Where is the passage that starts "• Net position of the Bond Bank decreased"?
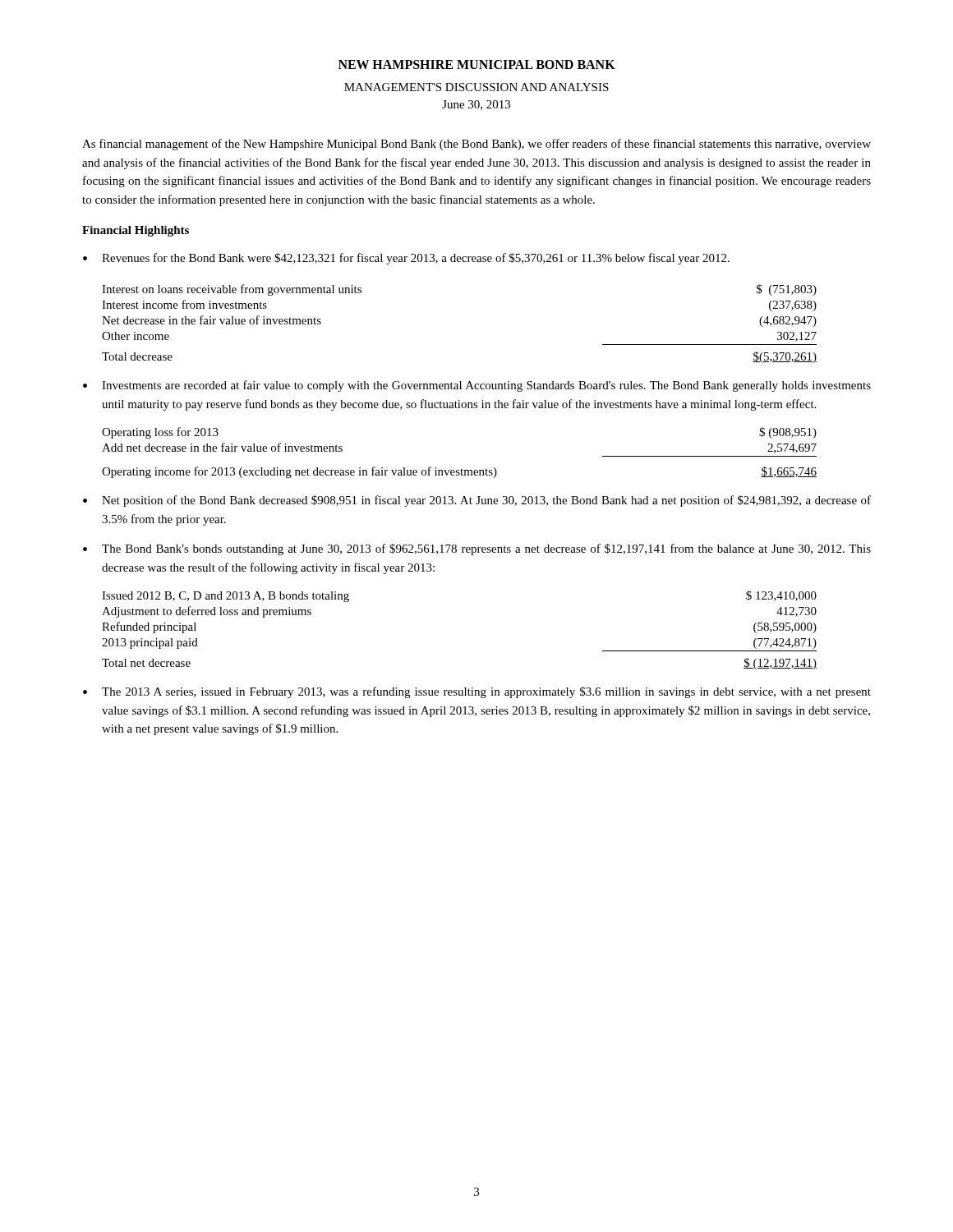The width and height of the screenshot is (953, 1232). click(476, 510)
